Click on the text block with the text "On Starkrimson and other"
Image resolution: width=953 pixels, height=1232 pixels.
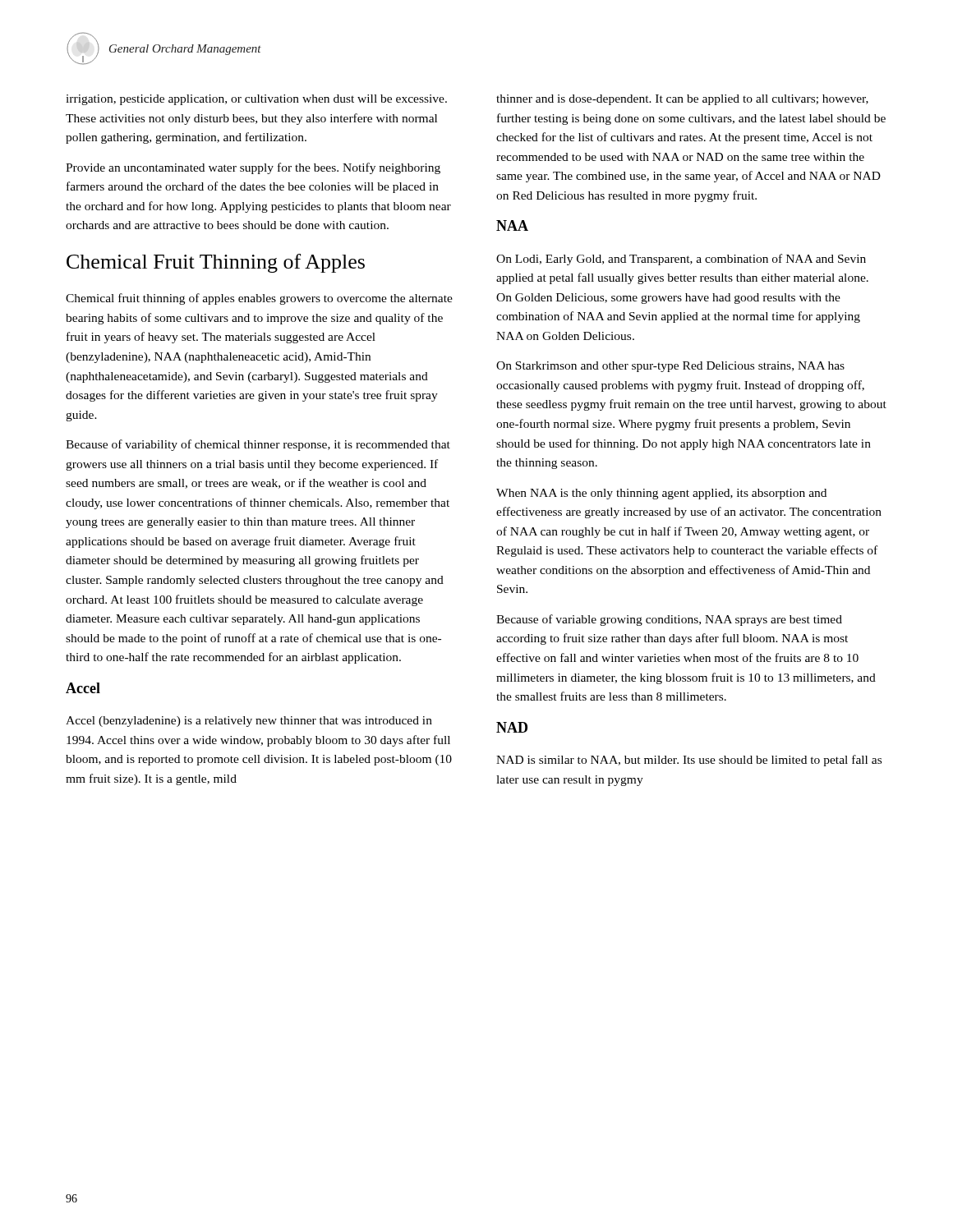coord(692,414)
